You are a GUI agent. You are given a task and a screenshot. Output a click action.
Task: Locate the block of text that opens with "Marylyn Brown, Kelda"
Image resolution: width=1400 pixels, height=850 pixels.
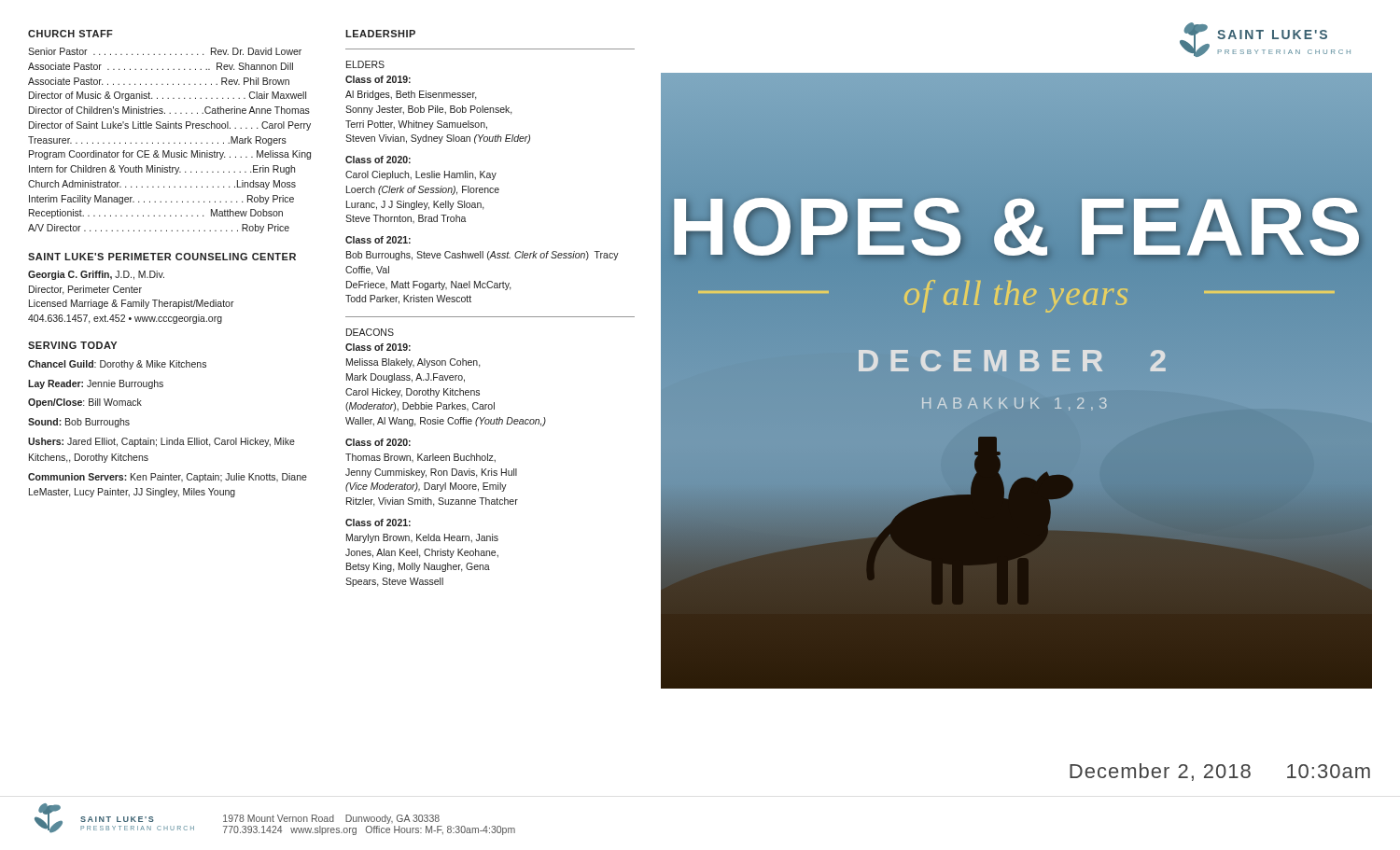pos(422,559)
